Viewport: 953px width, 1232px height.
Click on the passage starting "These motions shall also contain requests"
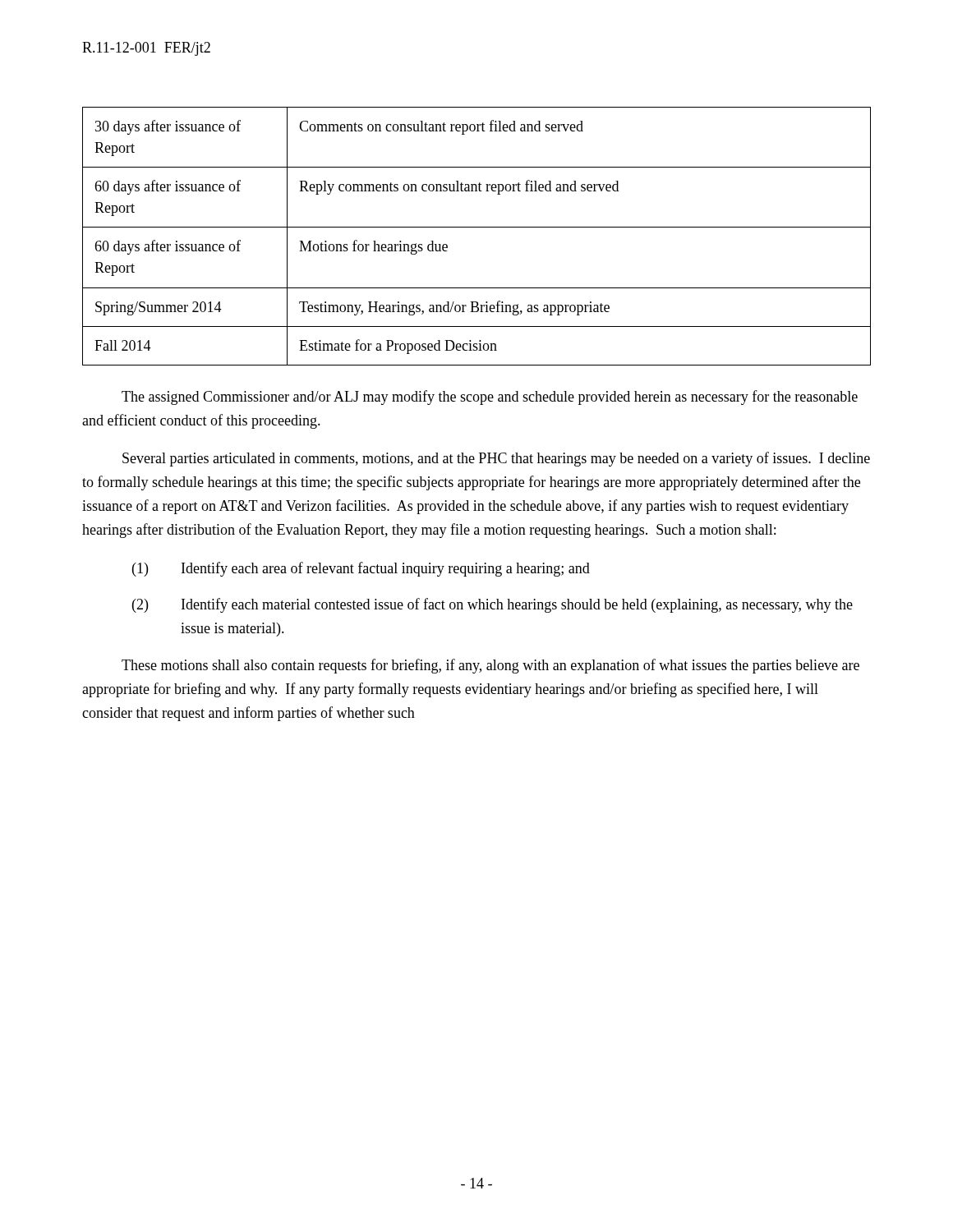click(471, 689)
